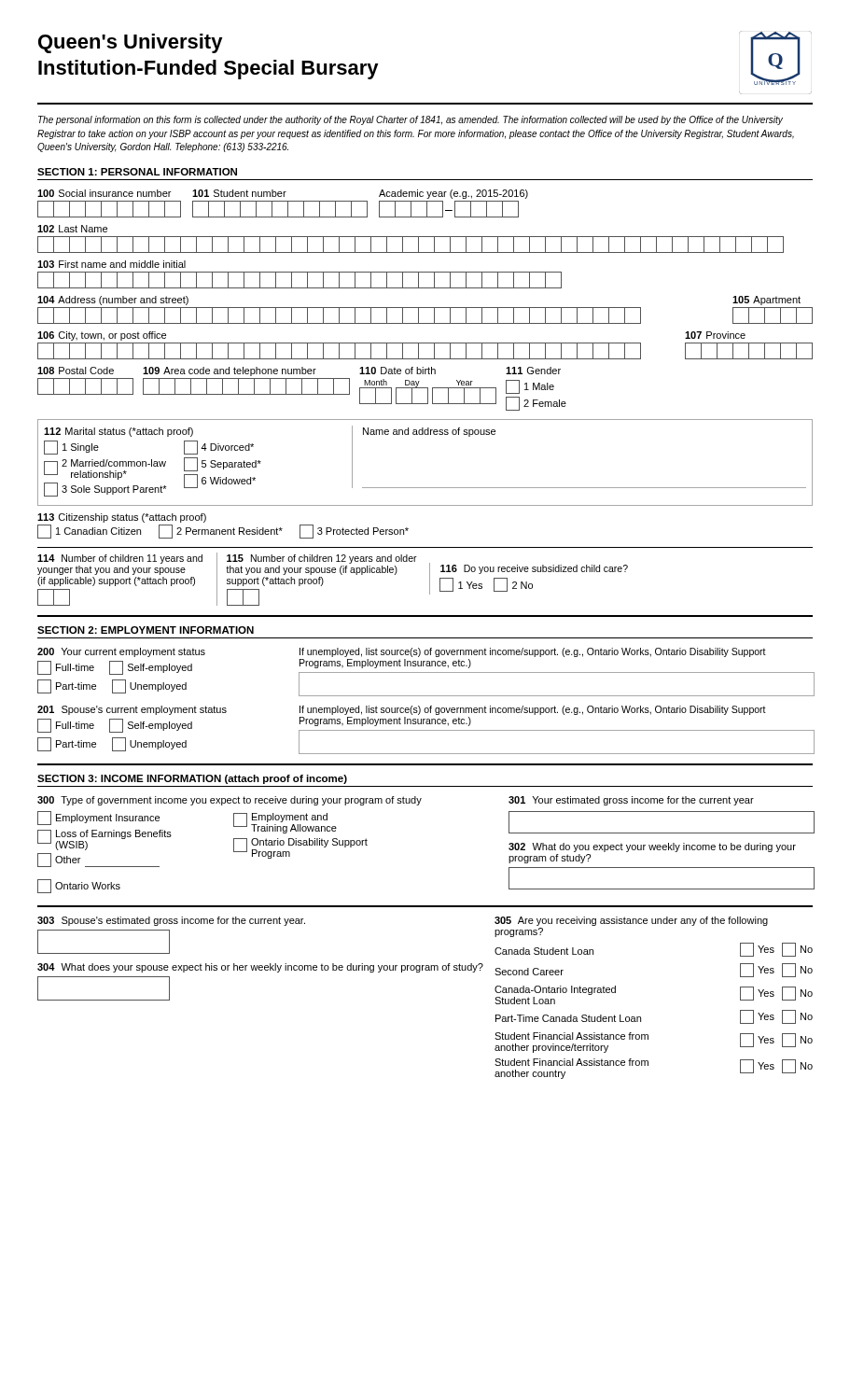Point to "SECTION 1: PERSONAL INFORMATION"
Screen dimensions: 1400x850
pos(425,173)
